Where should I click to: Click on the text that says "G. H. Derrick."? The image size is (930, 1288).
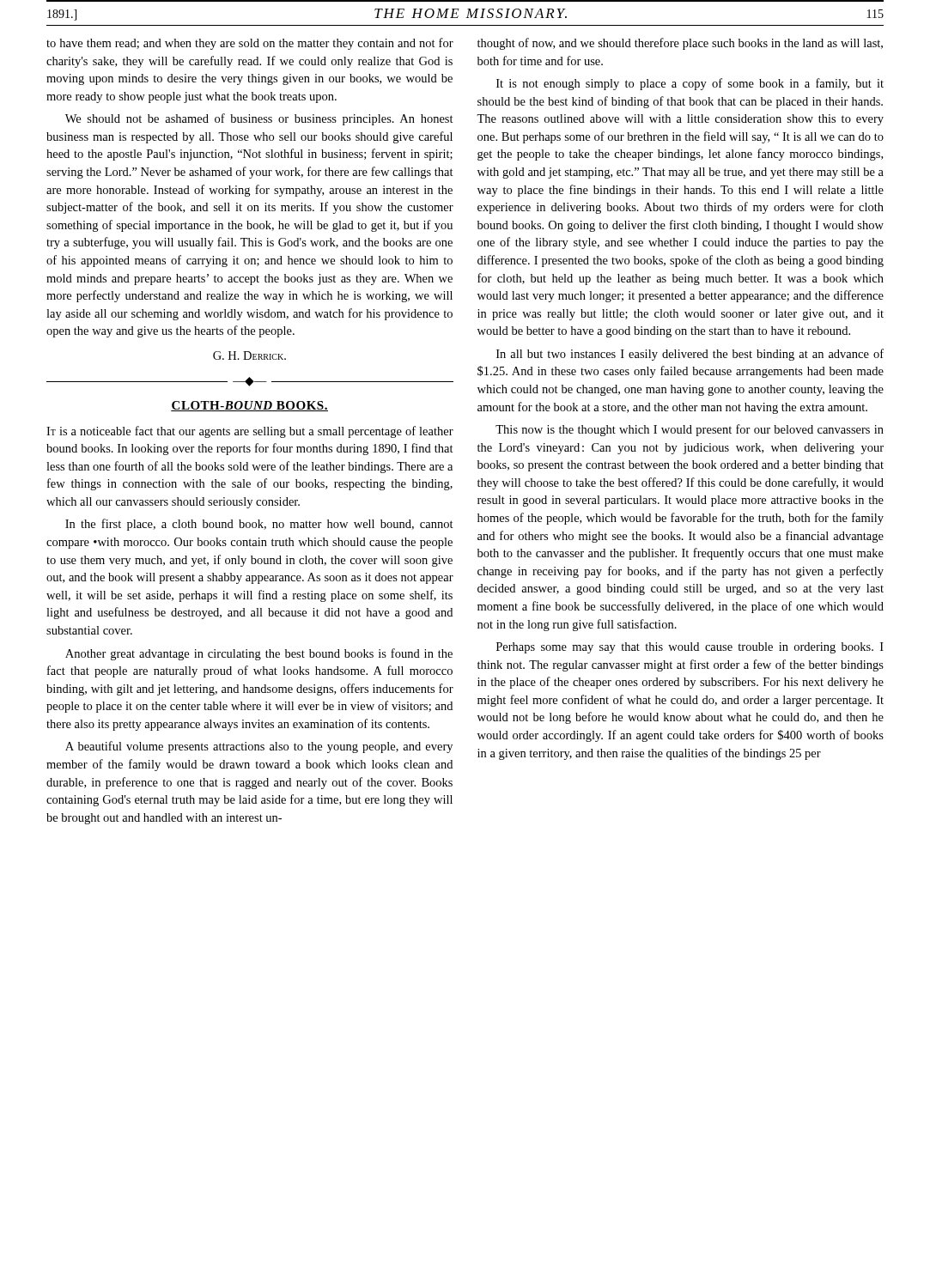(250, 355)
